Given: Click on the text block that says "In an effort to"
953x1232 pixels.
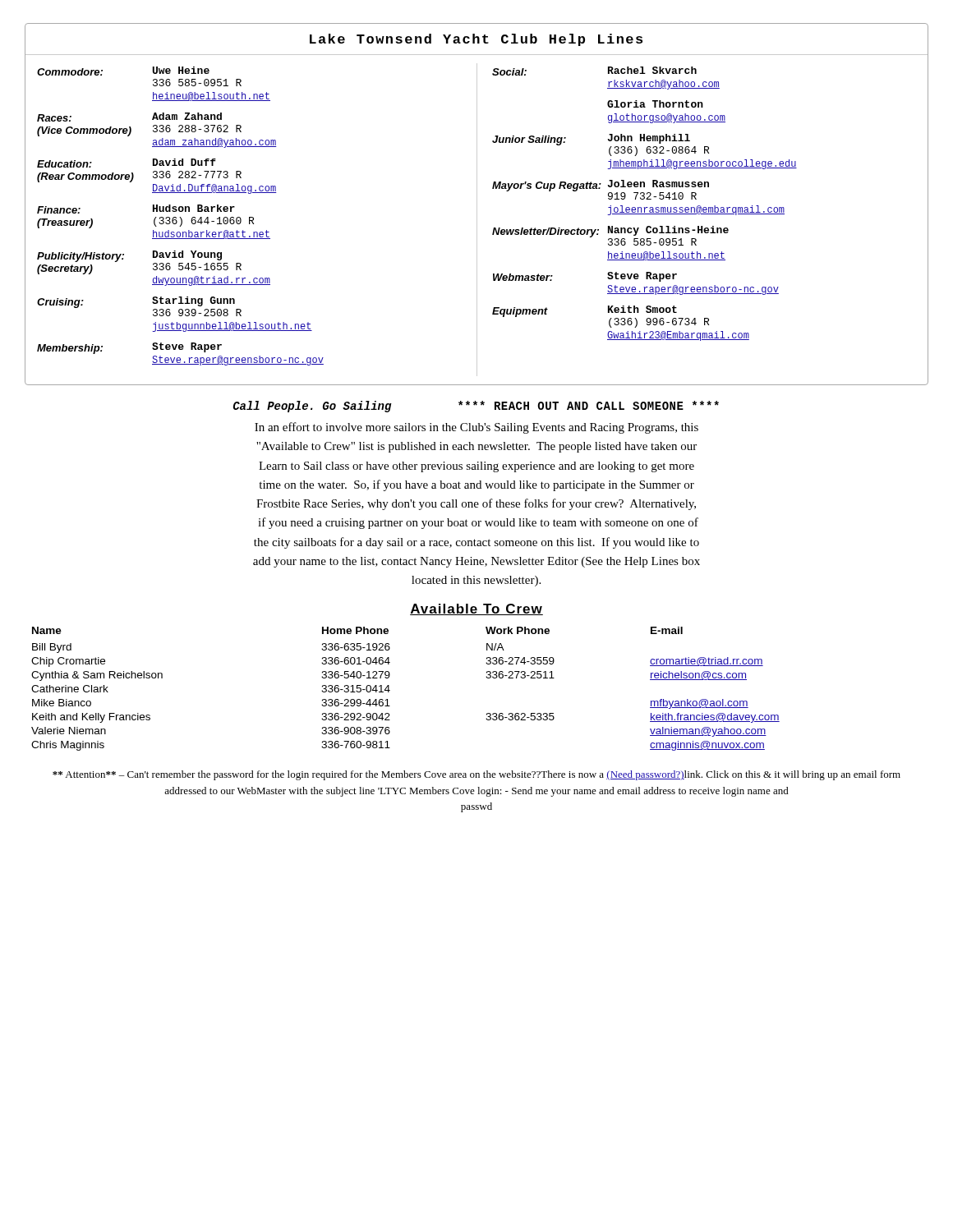Looking at the screenshot, I should click(x=476, y=503).
